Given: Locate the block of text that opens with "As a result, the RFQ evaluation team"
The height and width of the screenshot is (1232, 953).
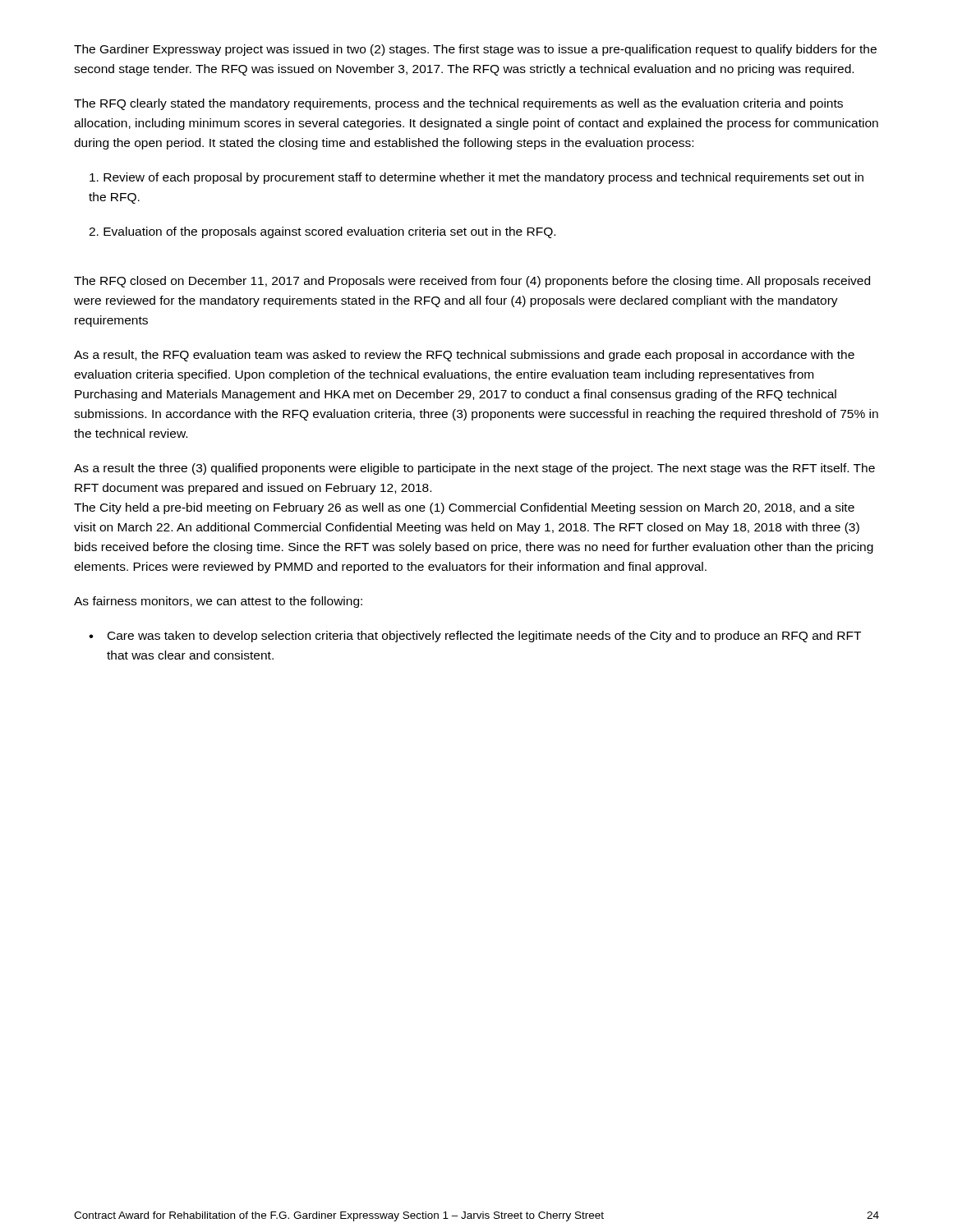Looking at the screenshot, I should click(476, 394).
